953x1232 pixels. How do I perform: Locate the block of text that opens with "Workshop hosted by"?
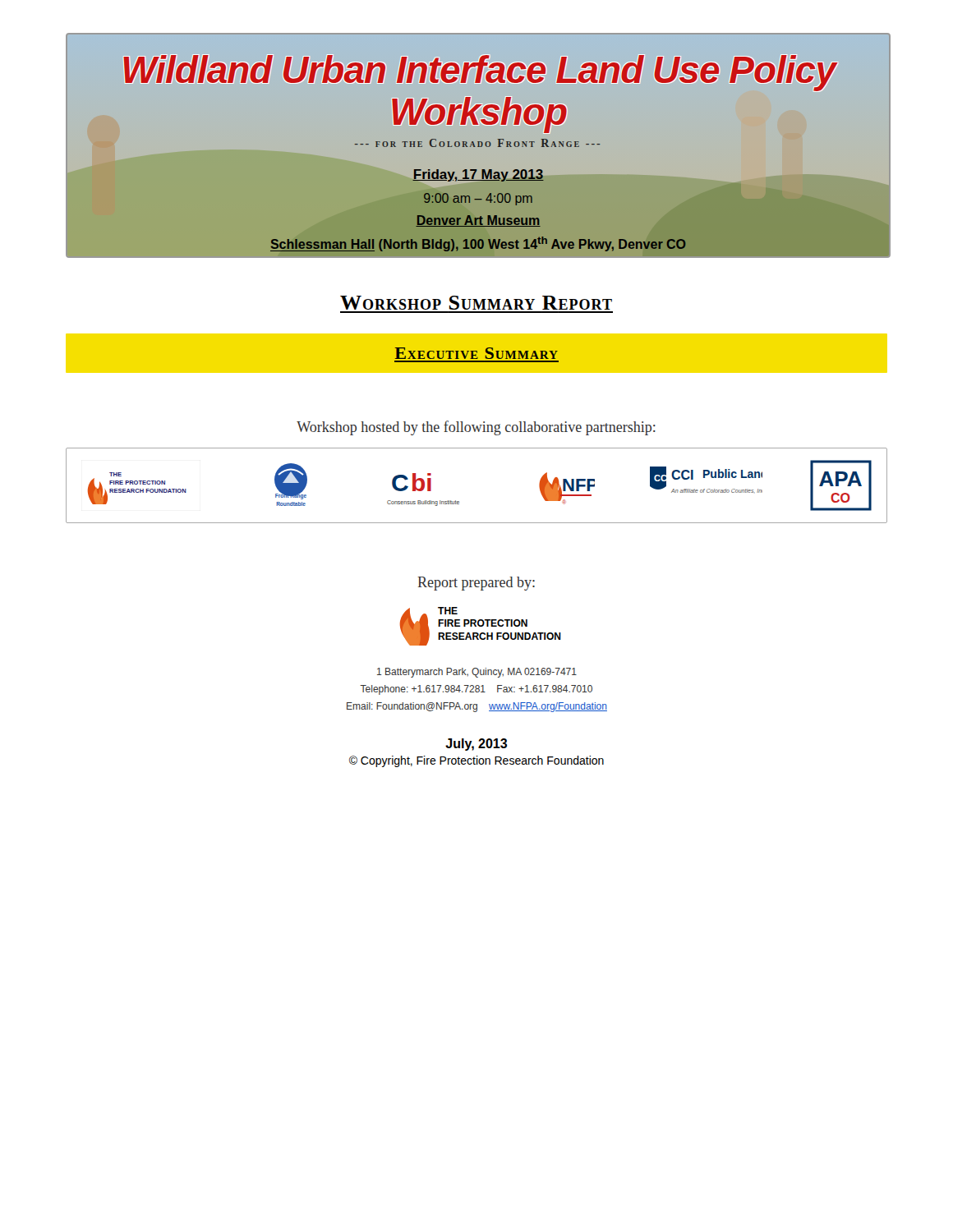tap(476, 427)
